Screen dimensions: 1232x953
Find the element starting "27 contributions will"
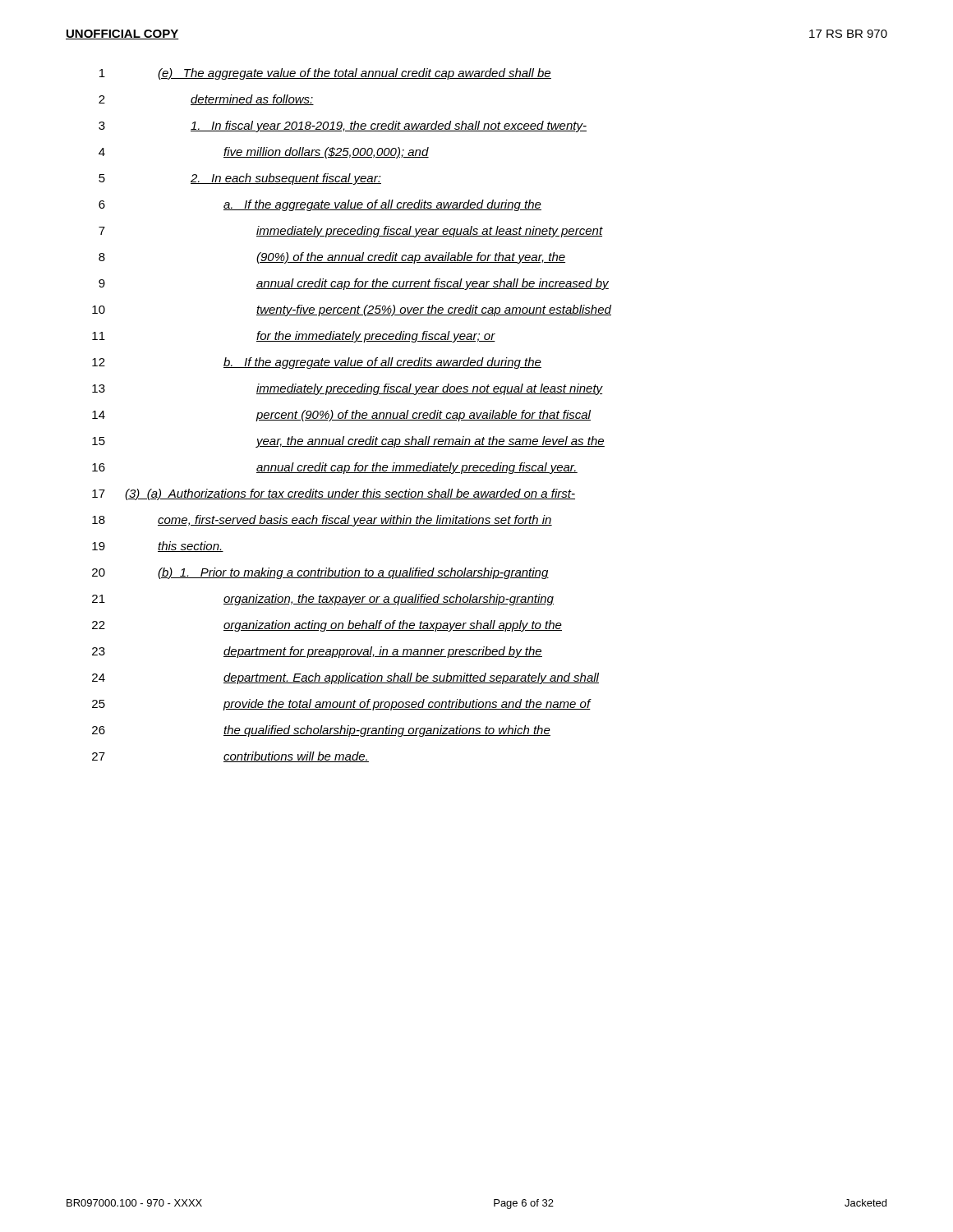pyautogui.click(x=230, y=757)
